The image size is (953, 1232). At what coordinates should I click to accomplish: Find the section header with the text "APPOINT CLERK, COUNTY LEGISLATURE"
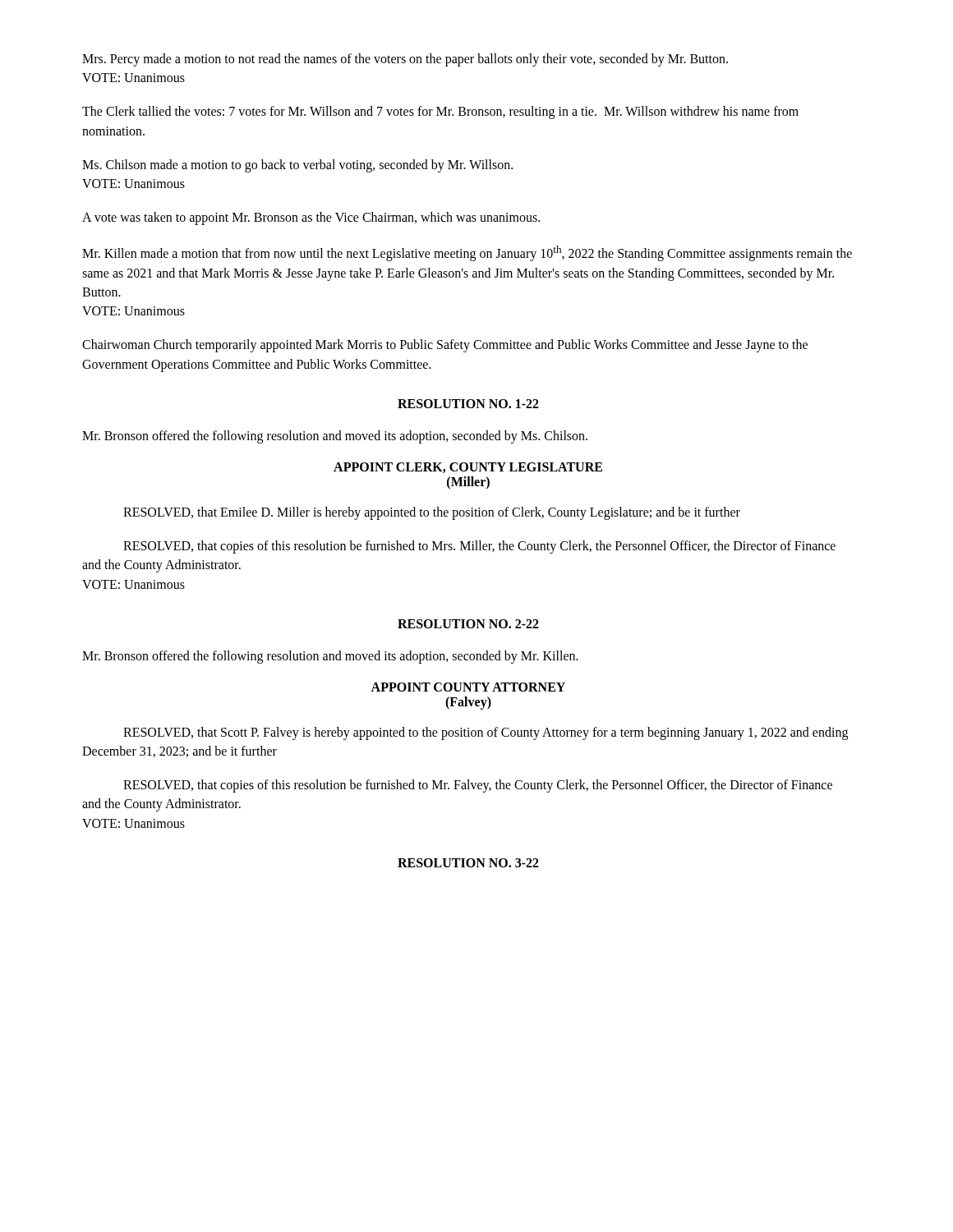468,474
